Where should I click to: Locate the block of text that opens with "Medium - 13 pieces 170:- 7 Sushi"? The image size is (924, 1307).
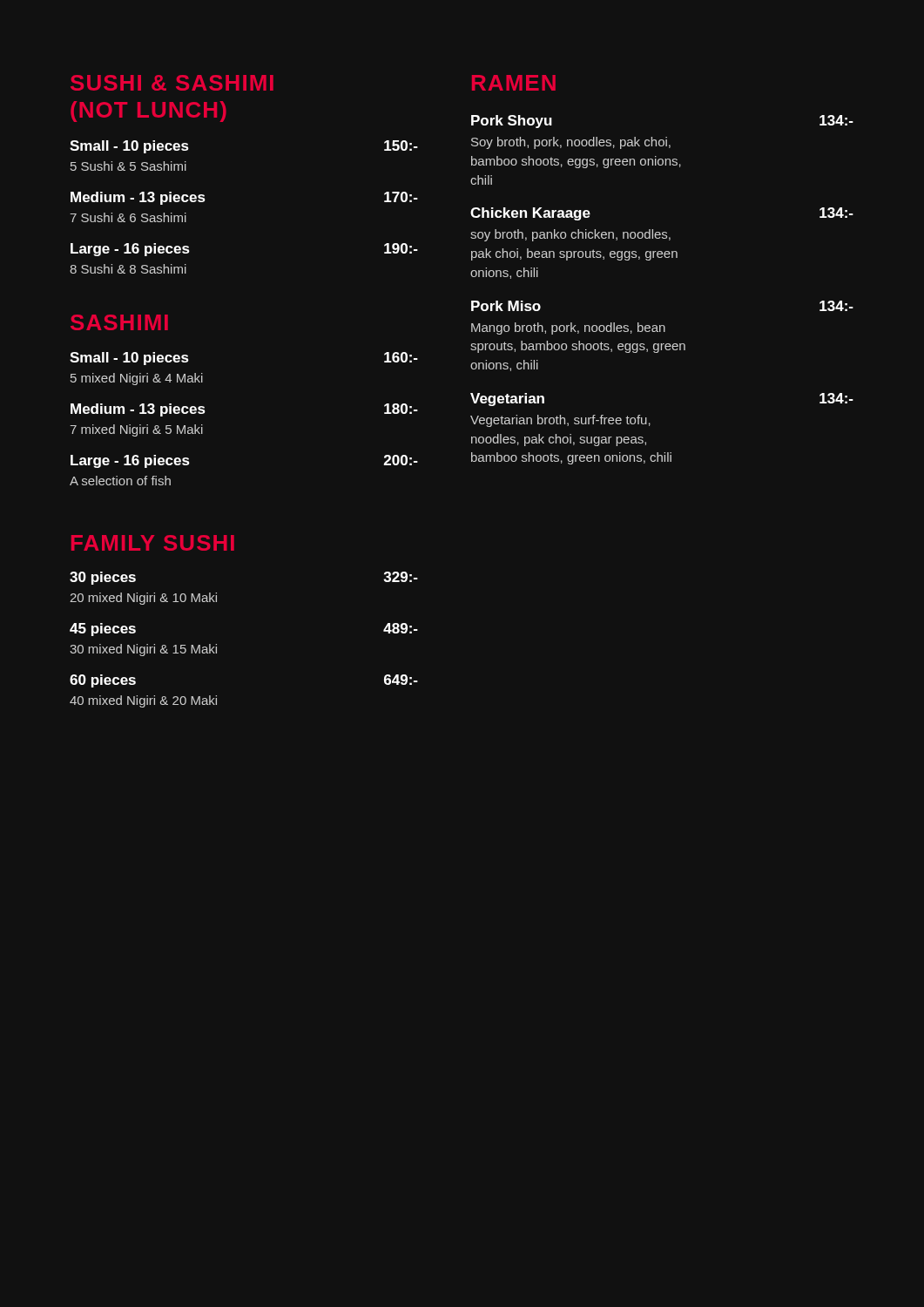coord(148,199)
